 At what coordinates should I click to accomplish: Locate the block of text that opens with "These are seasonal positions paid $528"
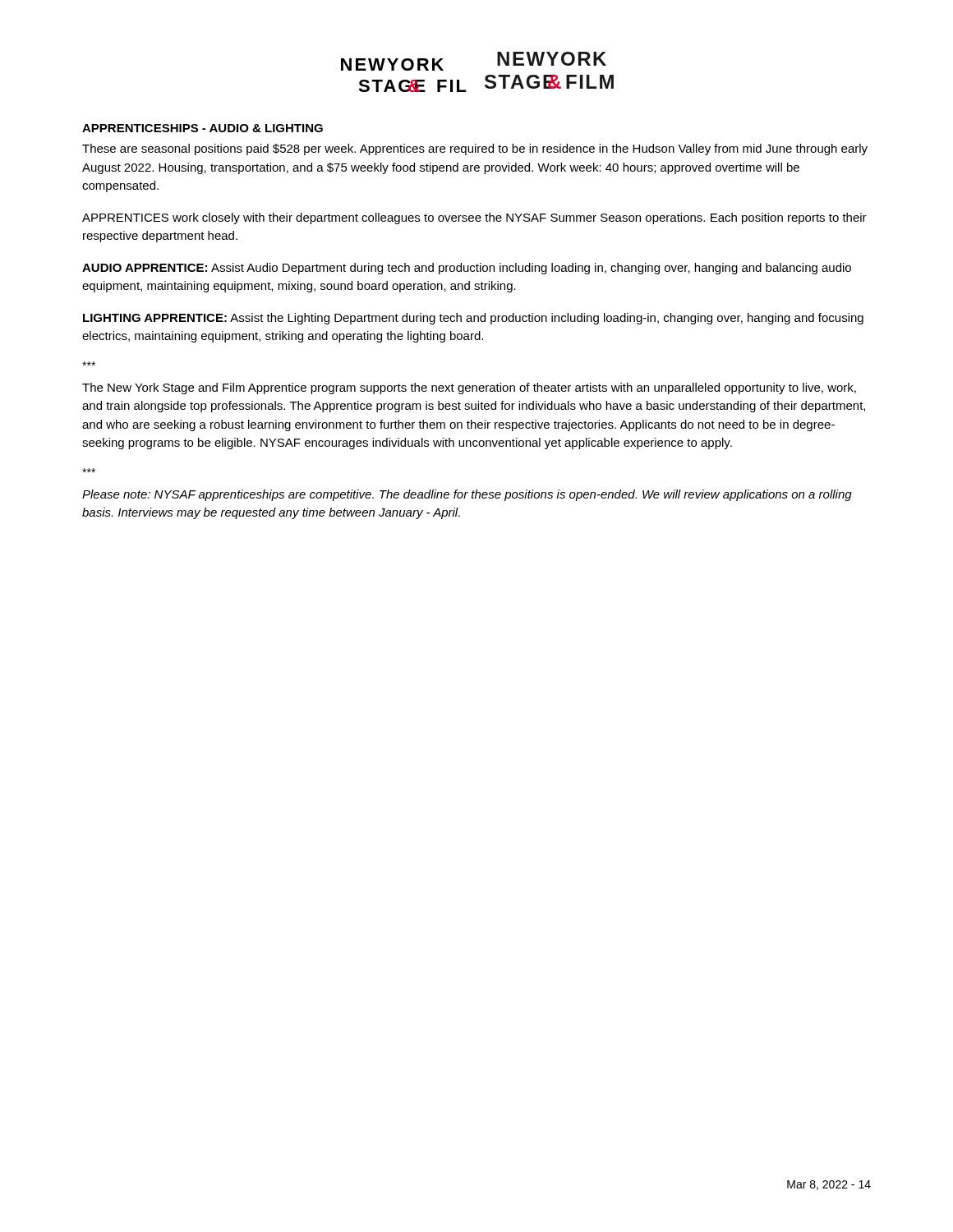tap(475, 167)
